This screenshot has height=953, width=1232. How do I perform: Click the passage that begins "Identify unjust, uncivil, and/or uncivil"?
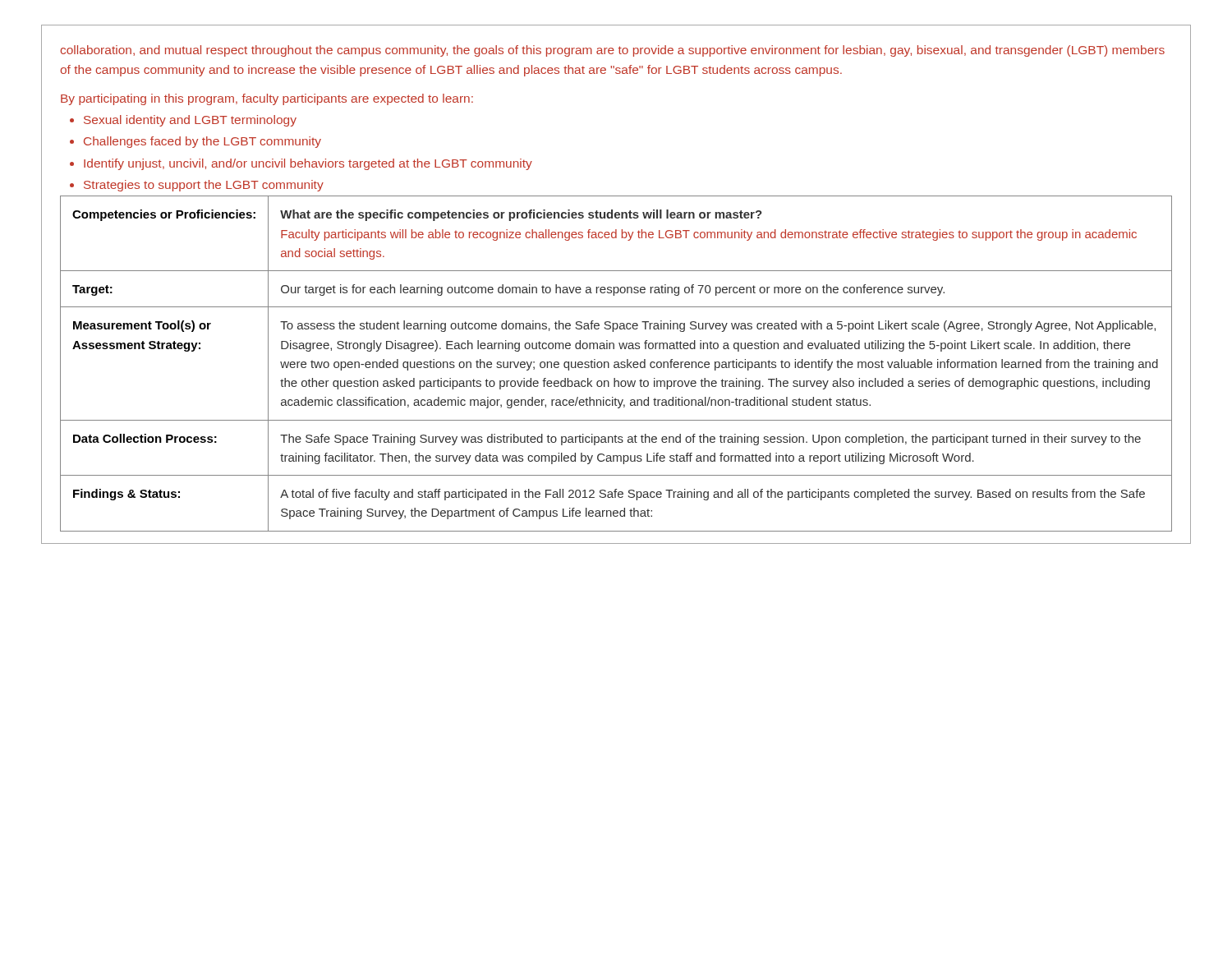click(308, 163)
